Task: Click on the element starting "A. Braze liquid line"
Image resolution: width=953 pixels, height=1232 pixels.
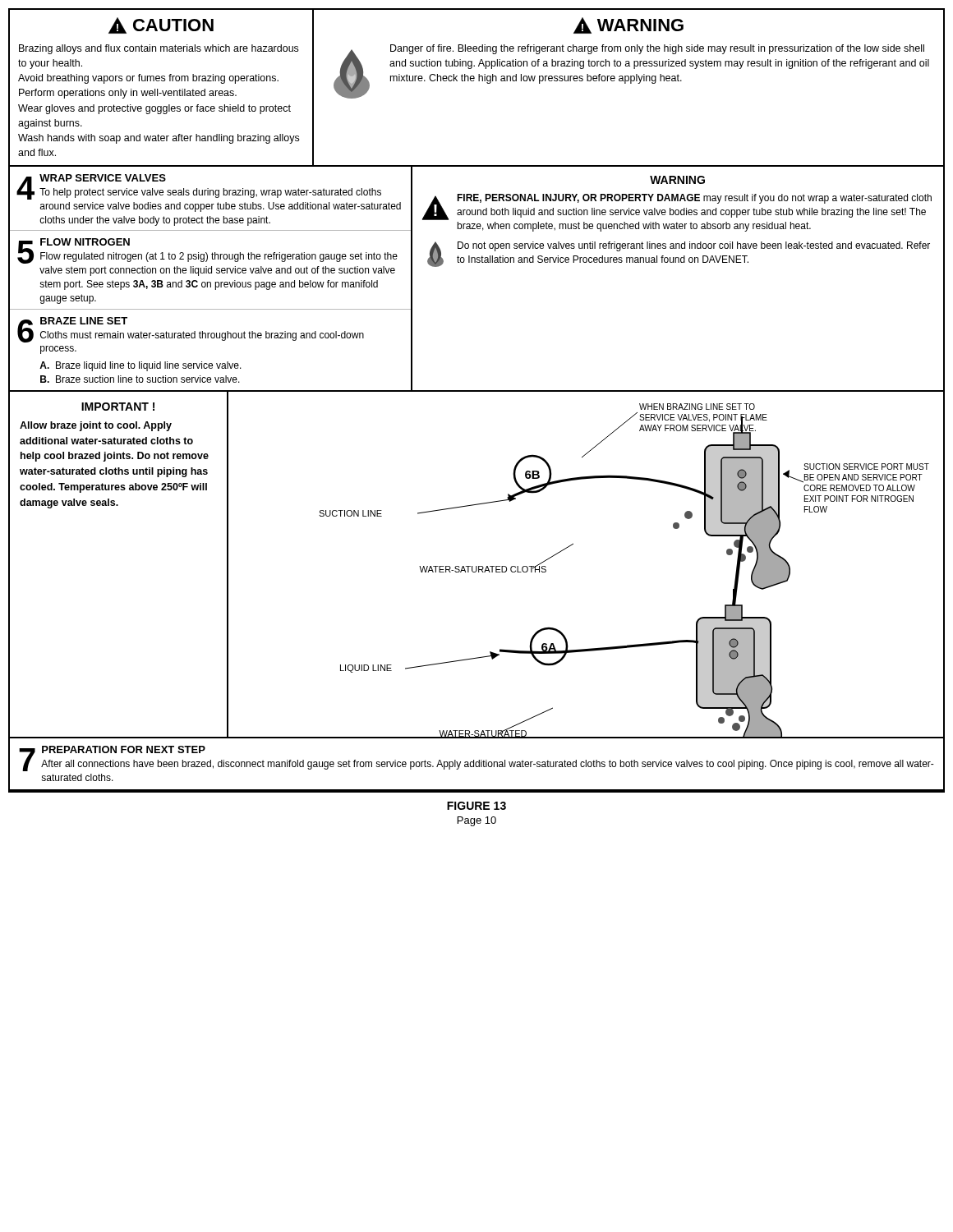Action: [141, 366]
